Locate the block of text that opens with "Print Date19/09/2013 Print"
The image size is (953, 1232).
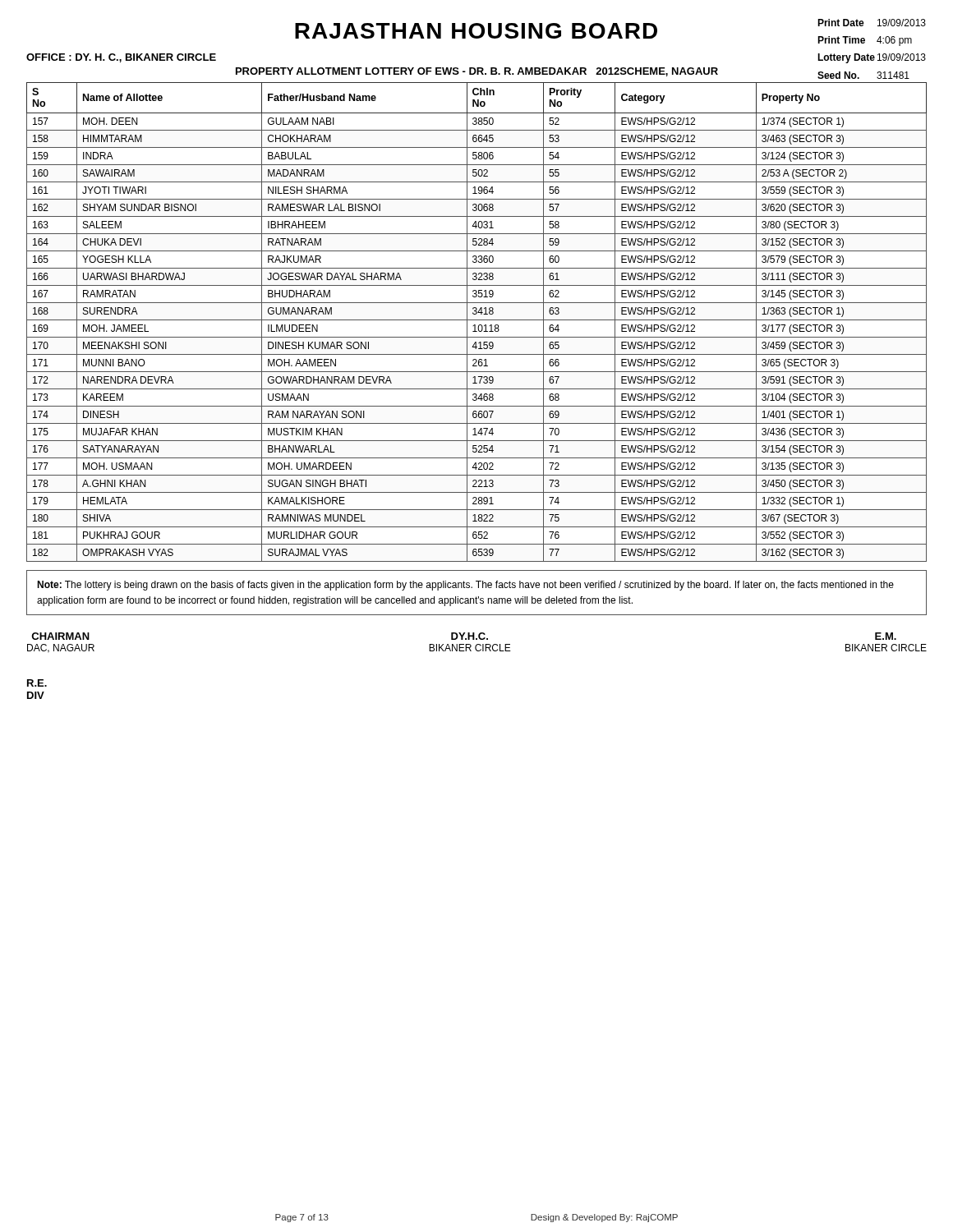pos(872,50)
